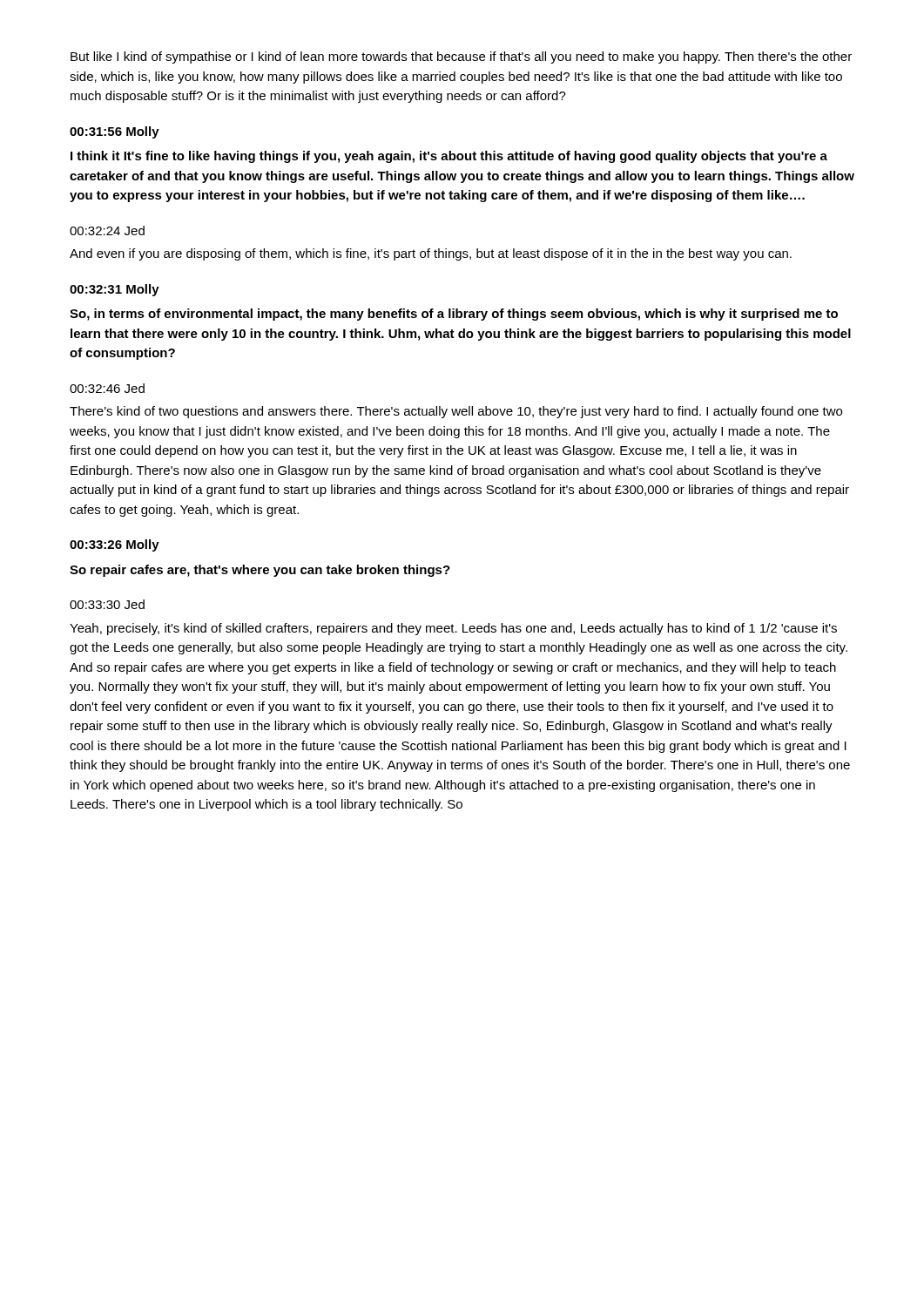Screen dimensions: 1307x924
Task: Select the text that says "00:32:24 Jed"
Action: (x=107, y=230)
